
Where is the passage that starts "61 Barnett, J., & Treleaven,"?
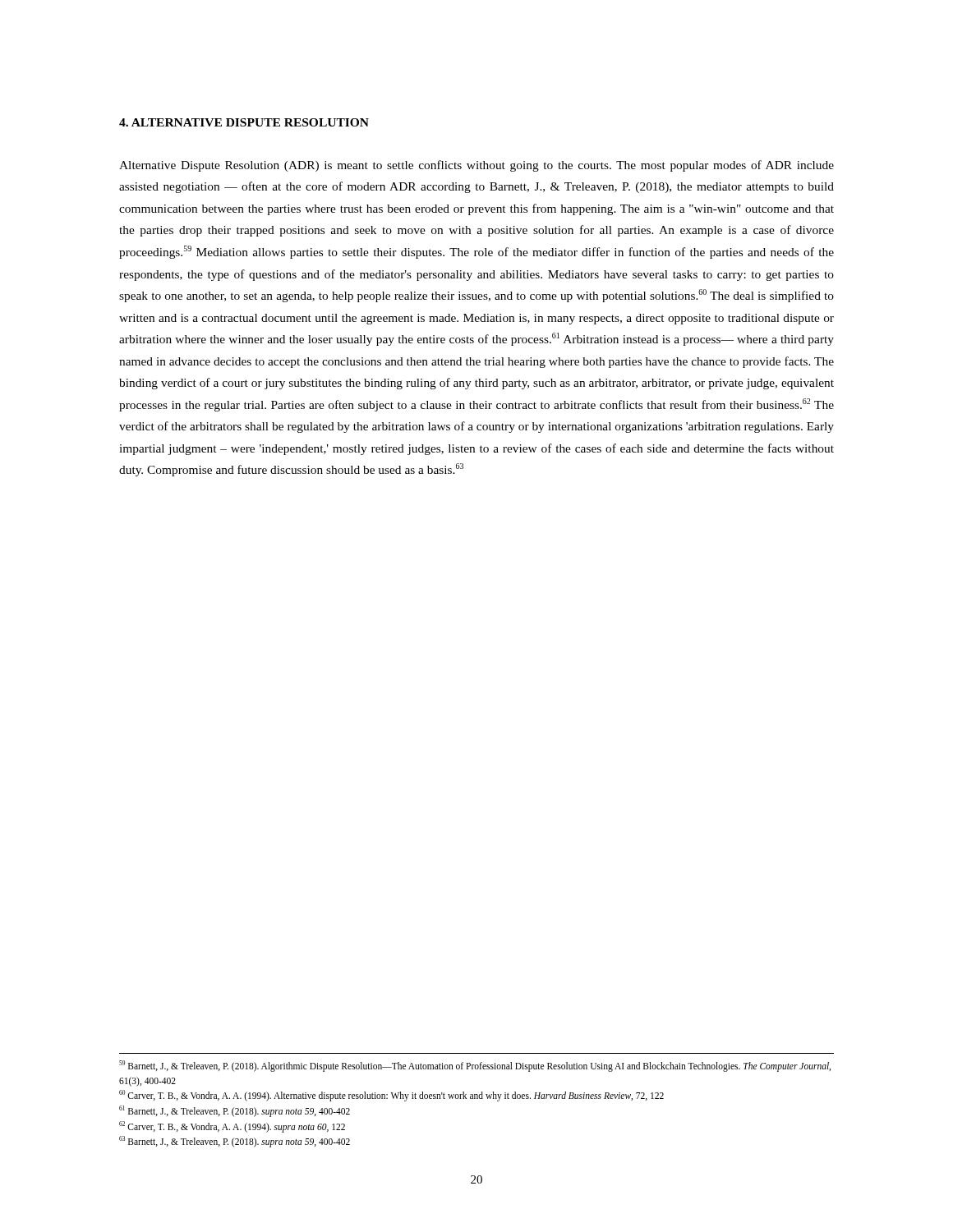coord(235,1110)
